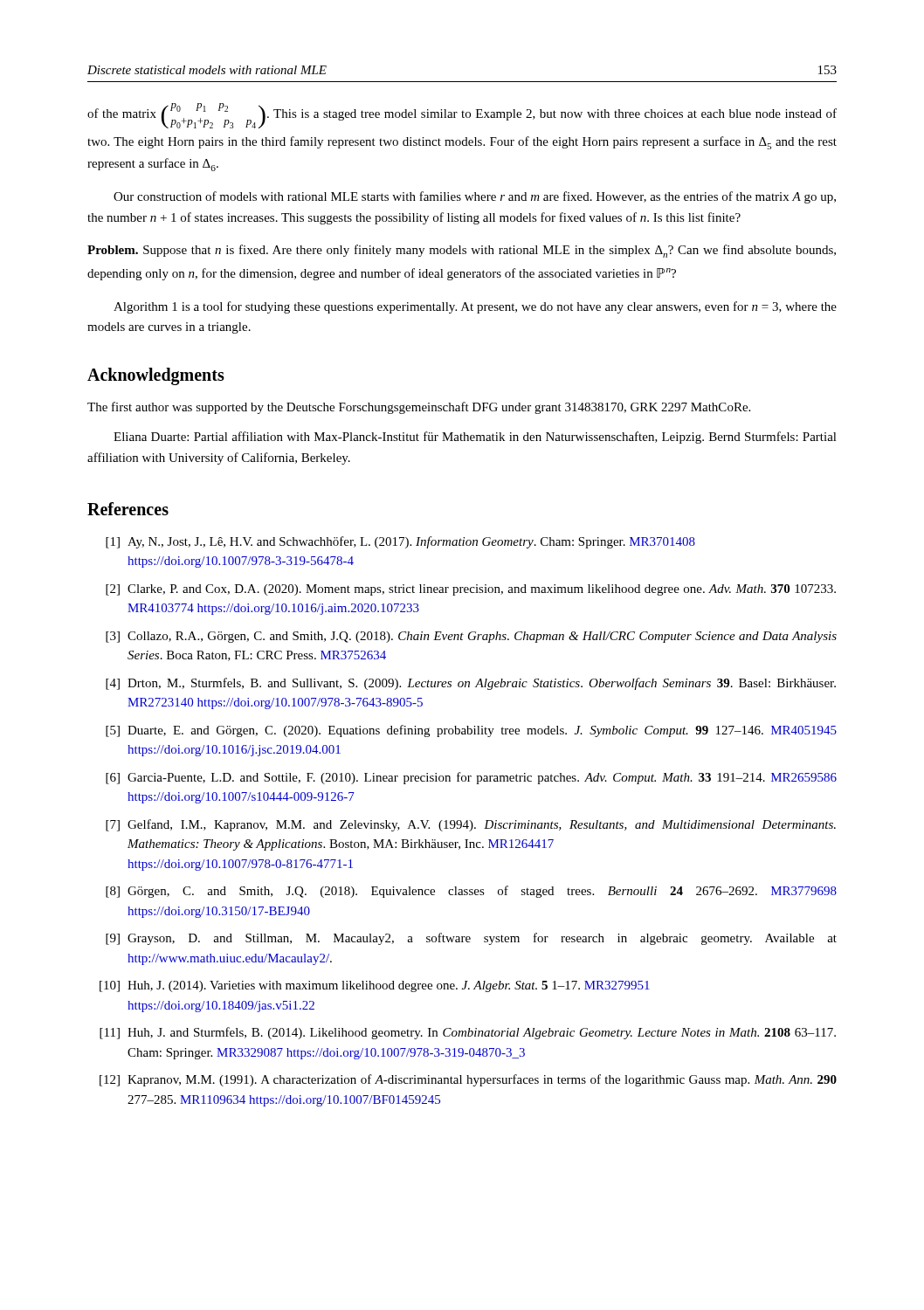Where is the passage that starts "[4] Drton, M., Sturmfels, B. and Sullivant,"?
This screenshot has height=1310, width=924.
pyautogui.click(x=462, y=693)
